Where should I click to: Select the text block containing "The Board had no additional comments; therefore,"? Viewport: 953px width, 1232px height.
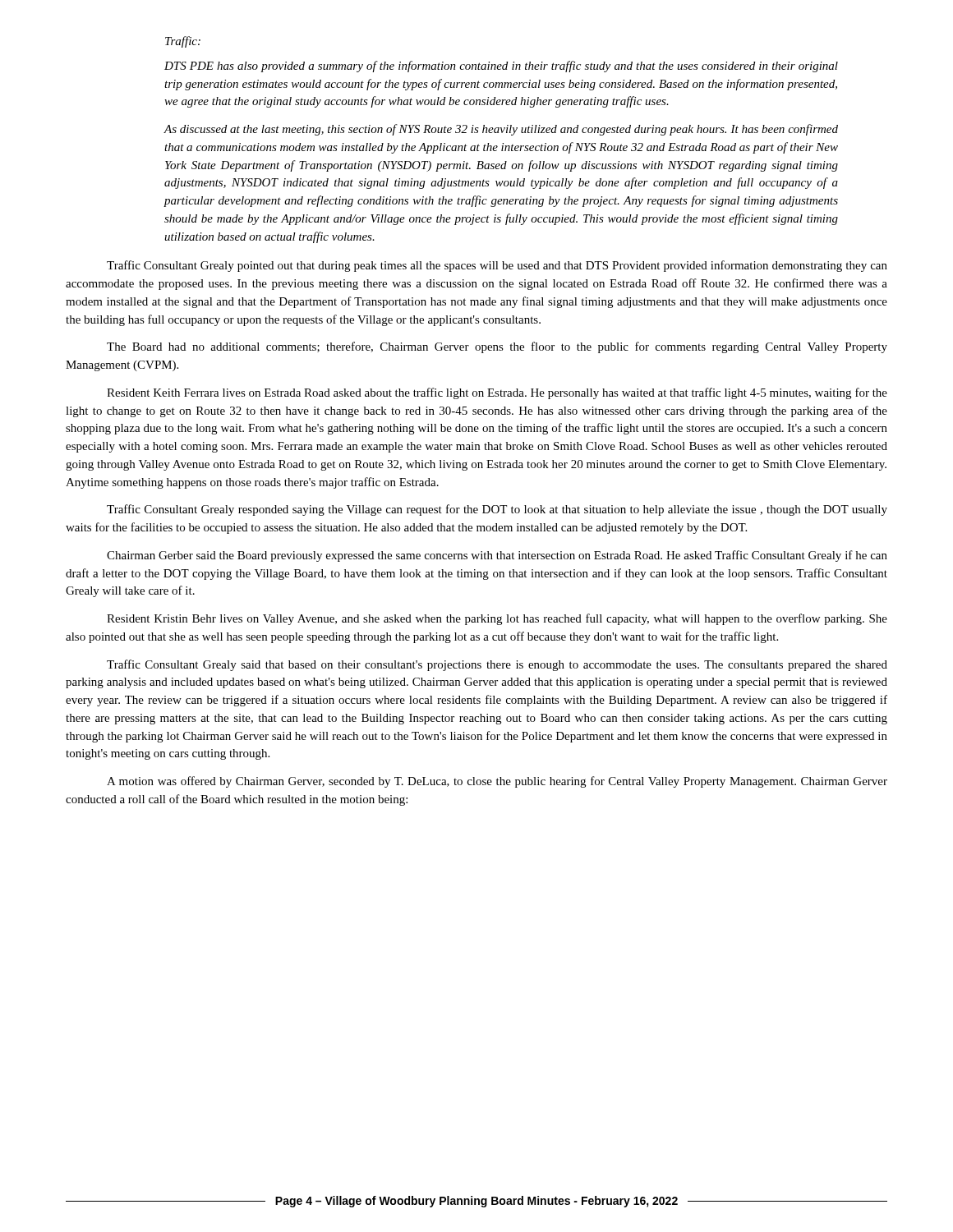pyautogui.click(x=476, y=356)
